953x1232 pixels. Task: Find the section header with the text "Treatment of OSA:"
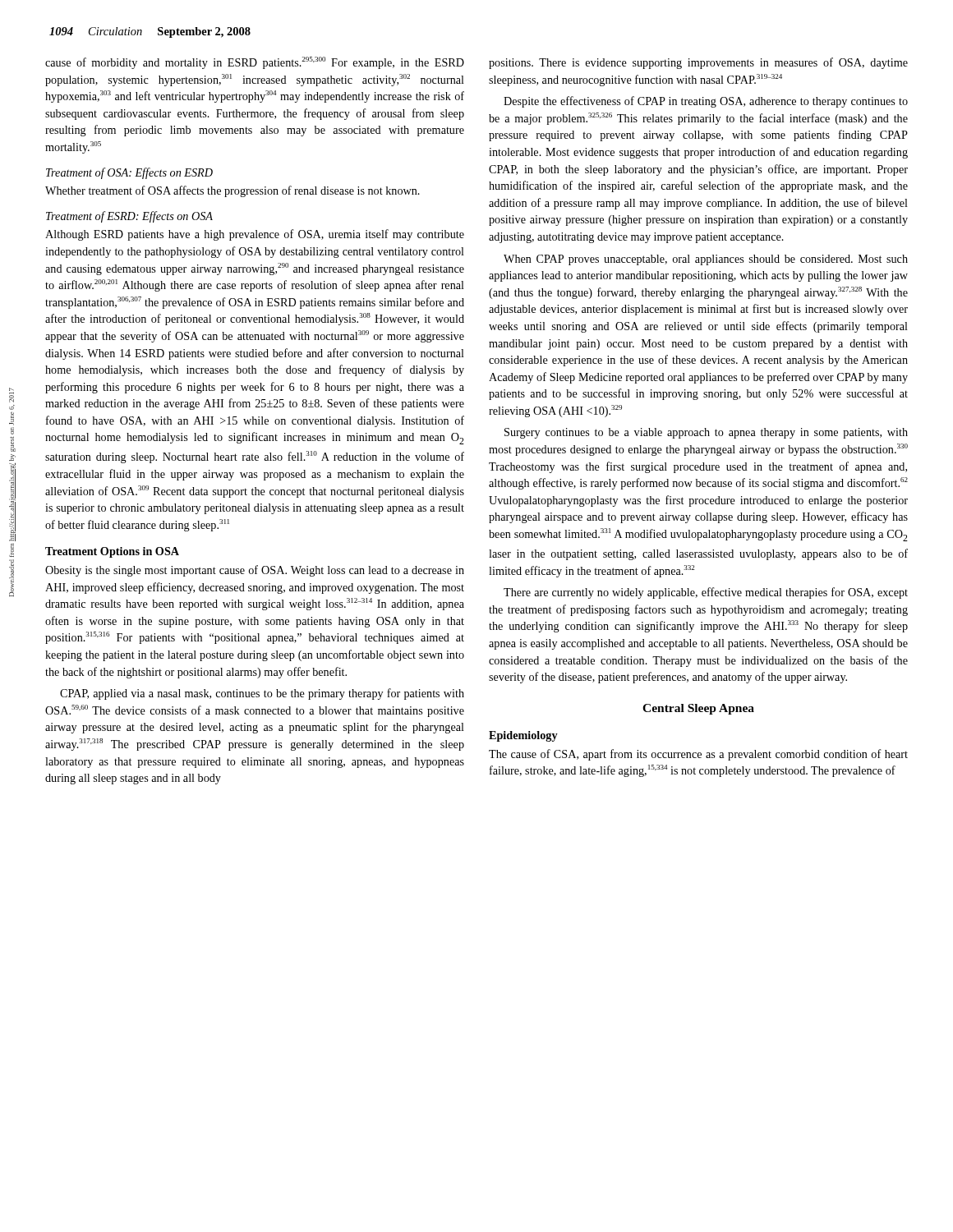click(129, 172)
